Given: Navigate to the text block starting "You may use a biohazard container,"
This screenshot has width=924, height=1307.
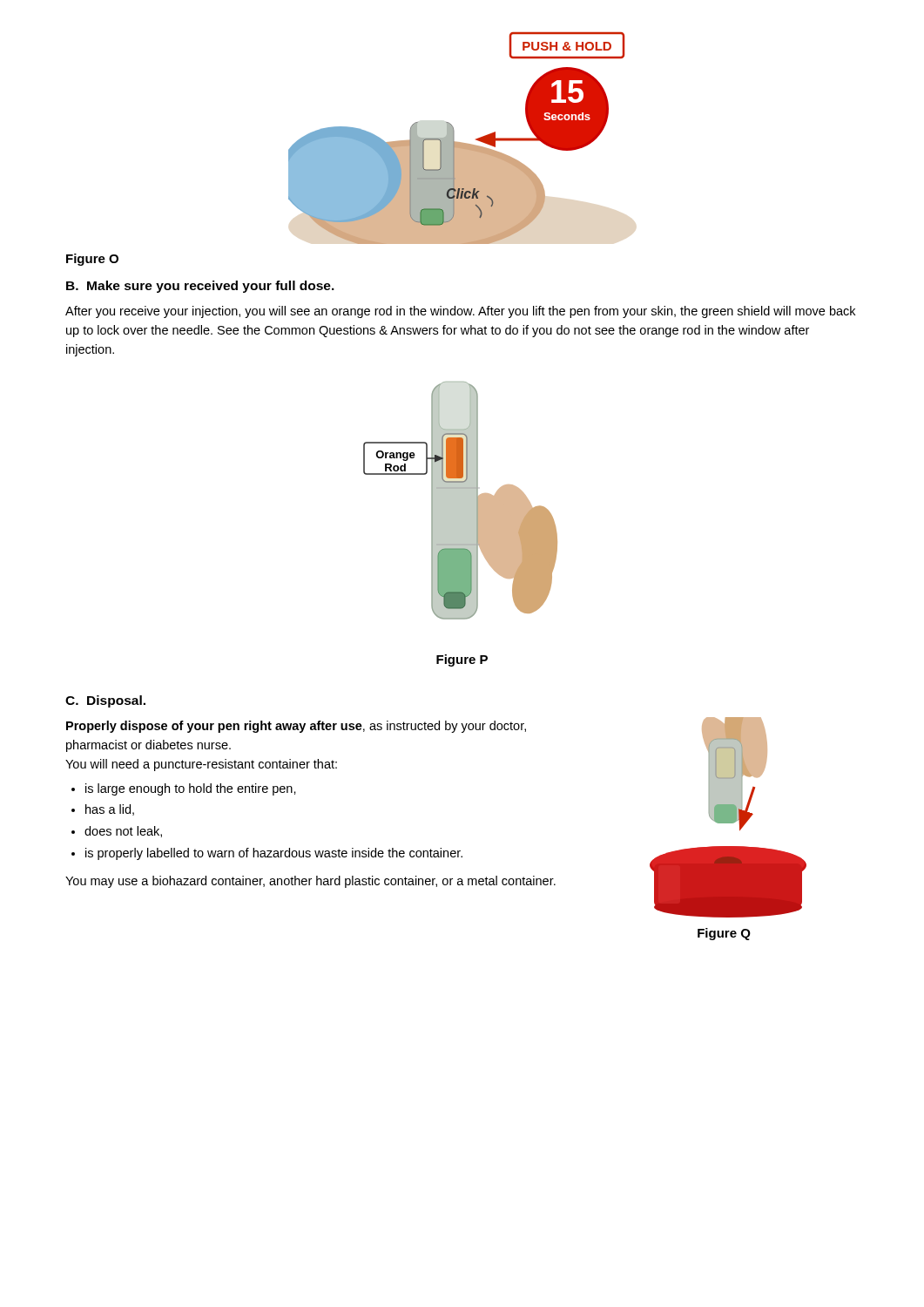Looking at the screenshot, I should pos(311,880).
